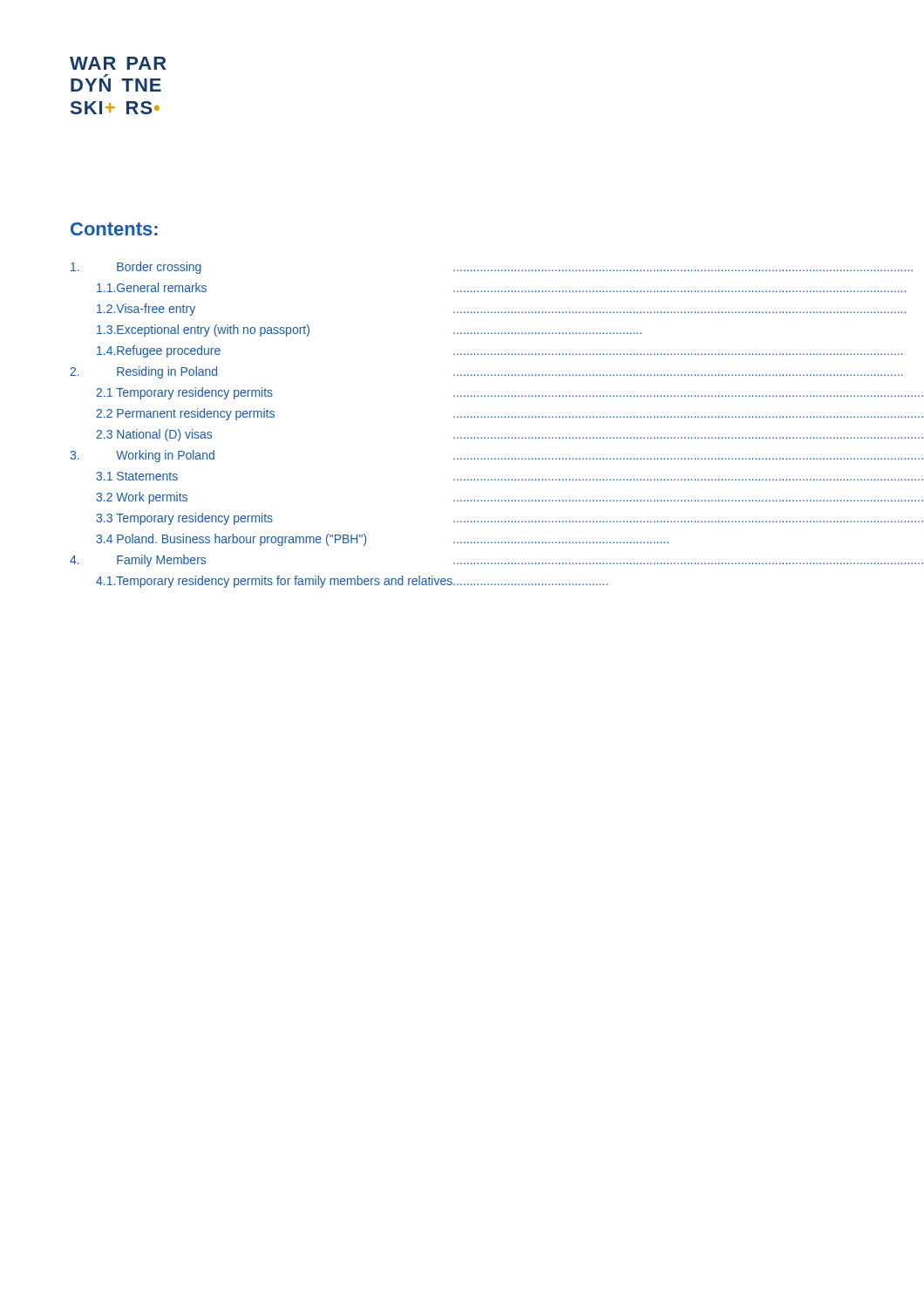924x1308 pixels.
Task: Locate the list item that reads "1. General remarks"
Action: click(497, 288)
